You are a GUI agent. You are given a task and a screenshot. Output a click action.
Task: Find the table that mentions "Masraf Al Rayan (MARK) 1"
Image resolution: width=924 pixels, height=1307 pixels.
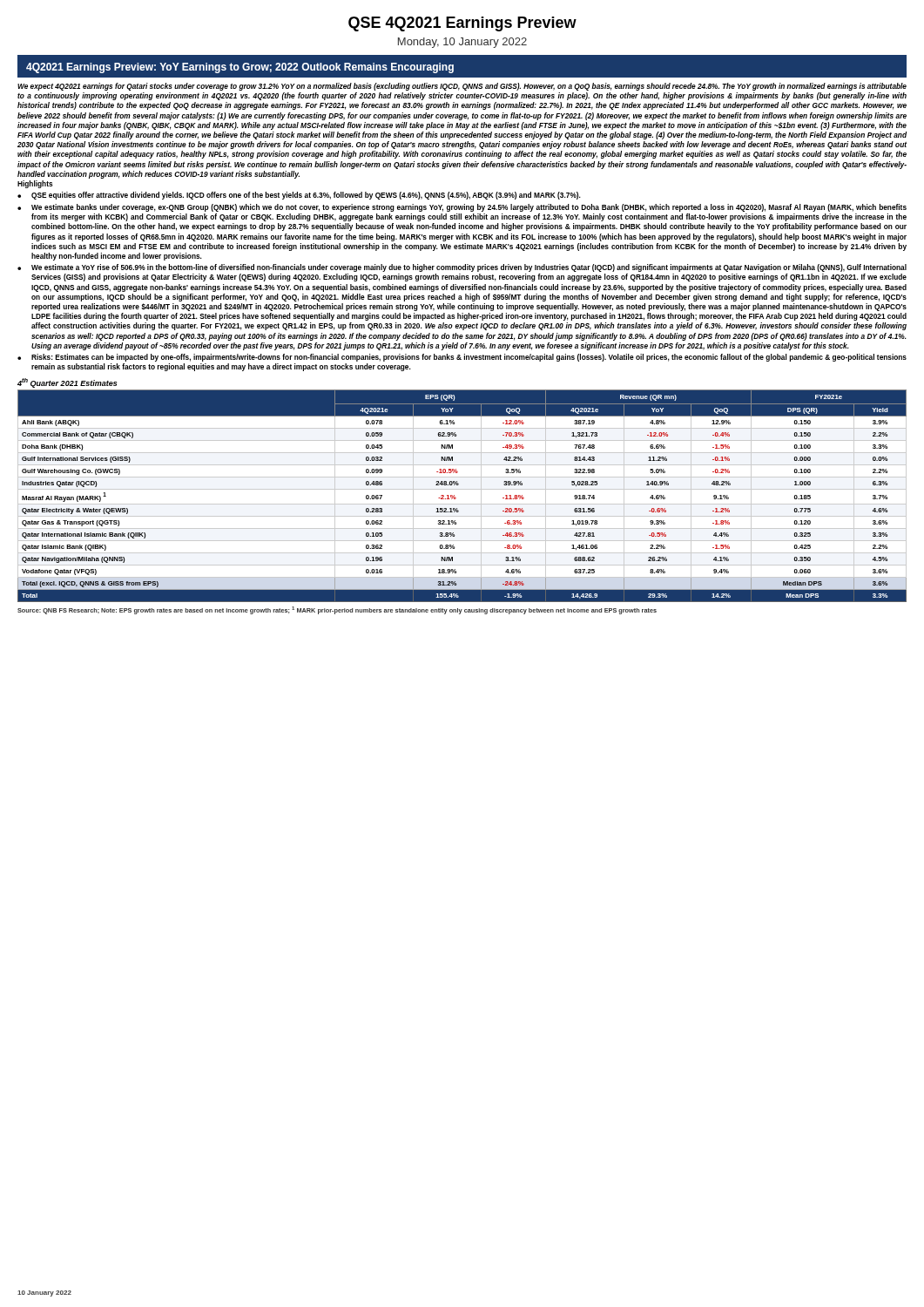pyautogui.click(x=462, y=496)
